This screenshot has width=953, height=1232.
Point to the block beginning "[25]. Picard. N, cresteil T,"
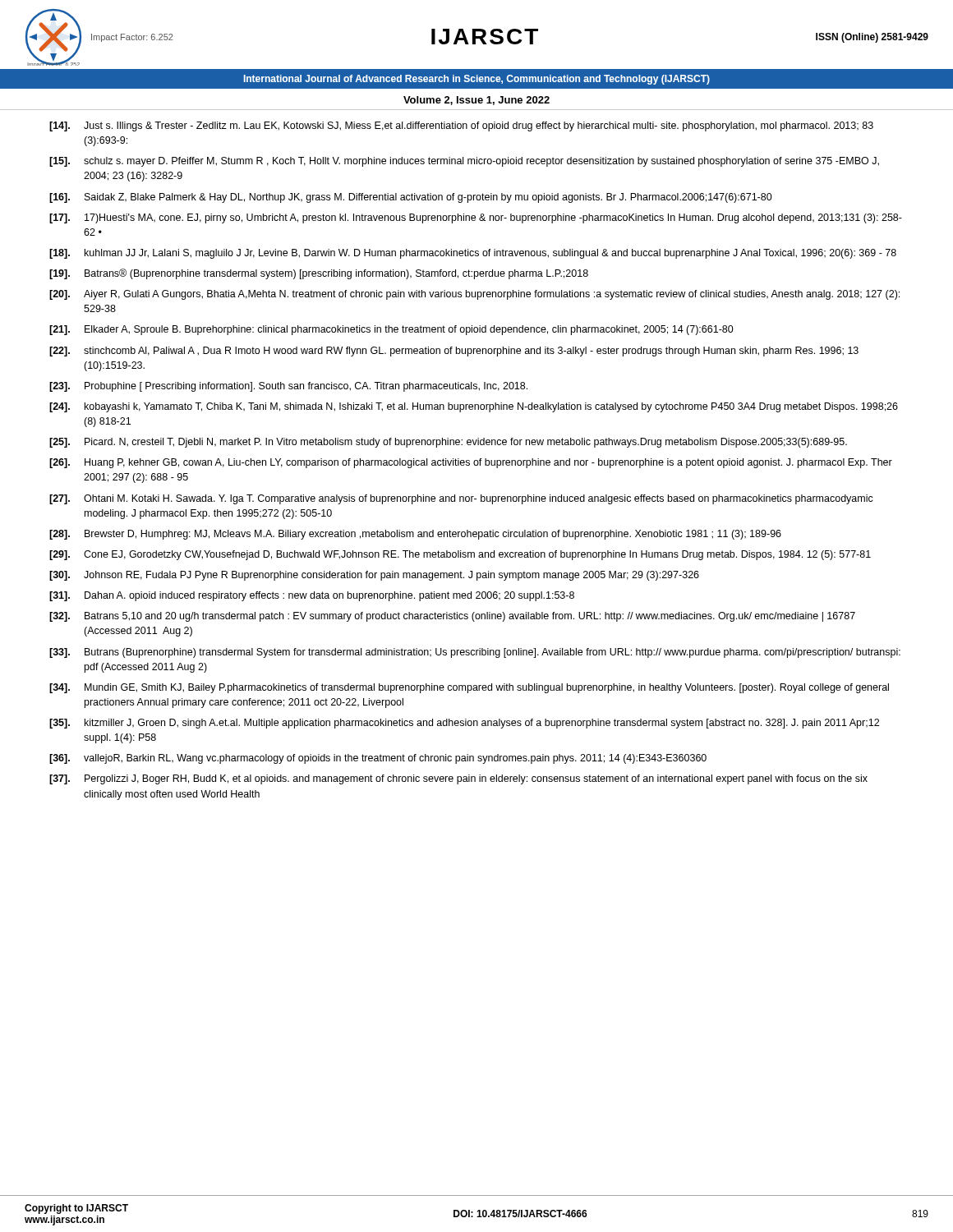476,442
